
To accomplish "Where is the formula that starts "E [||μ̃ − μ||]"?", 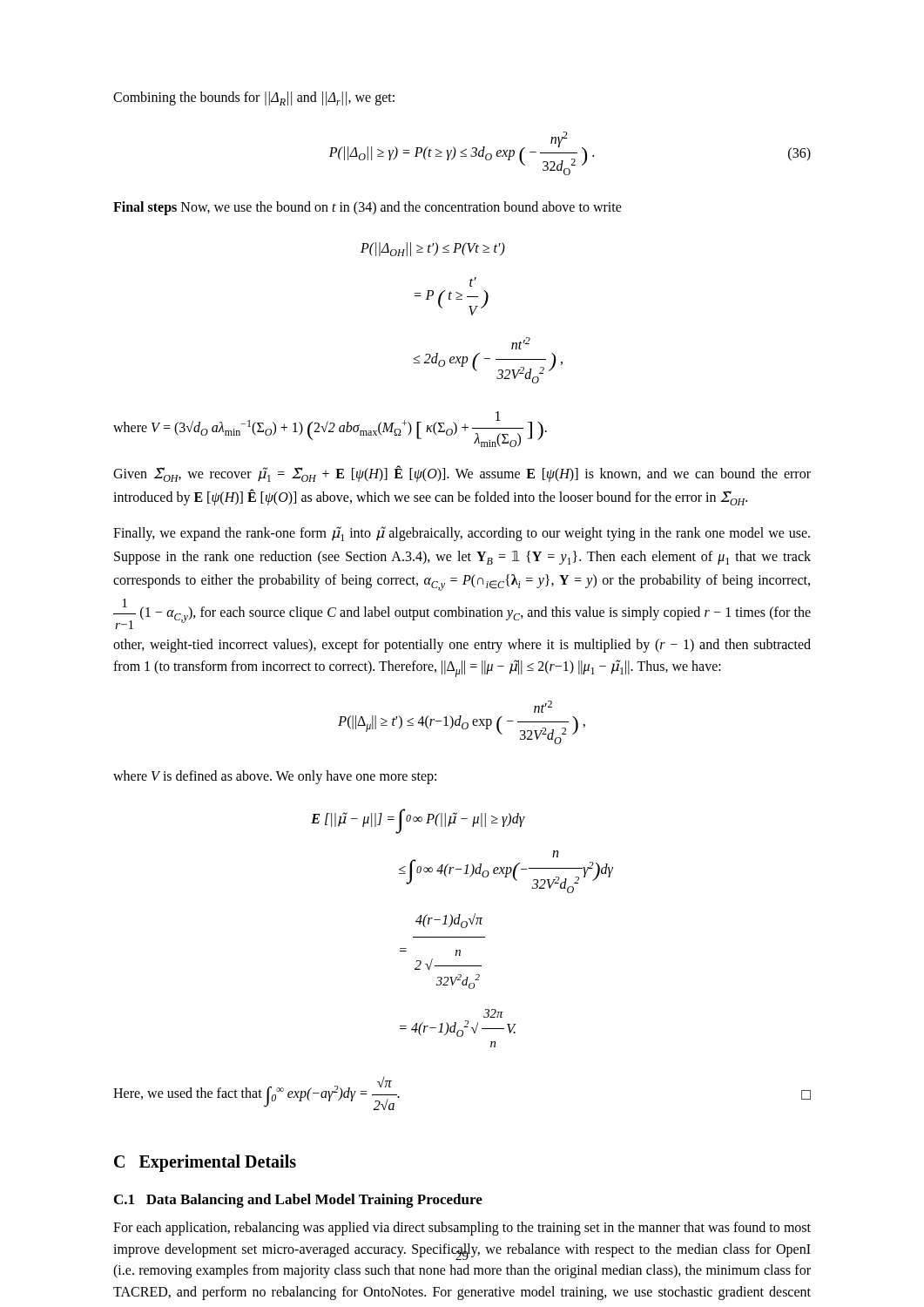I will [462, 930].
